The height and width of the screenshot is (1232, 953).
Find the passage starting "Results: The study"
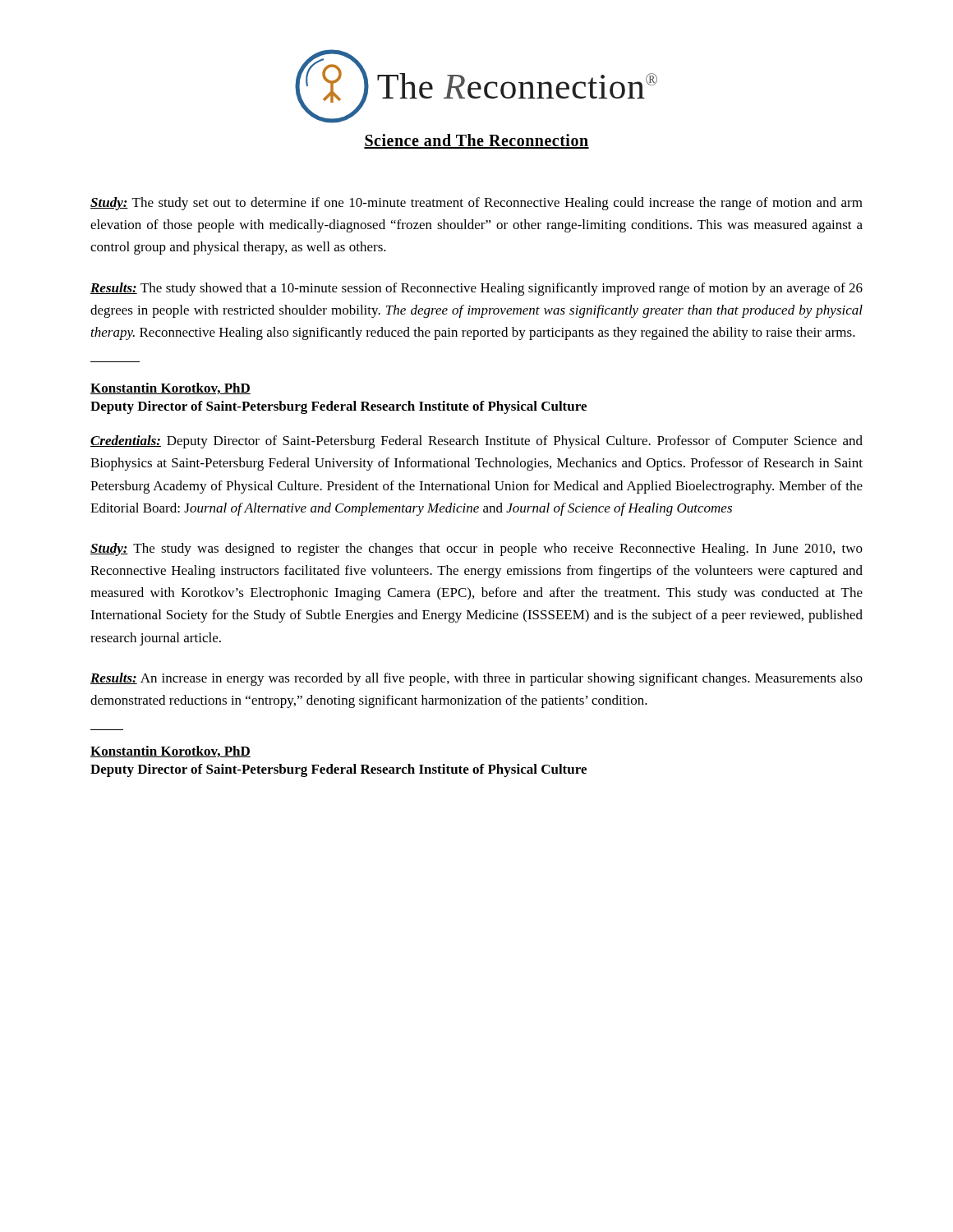click(476, 310)
